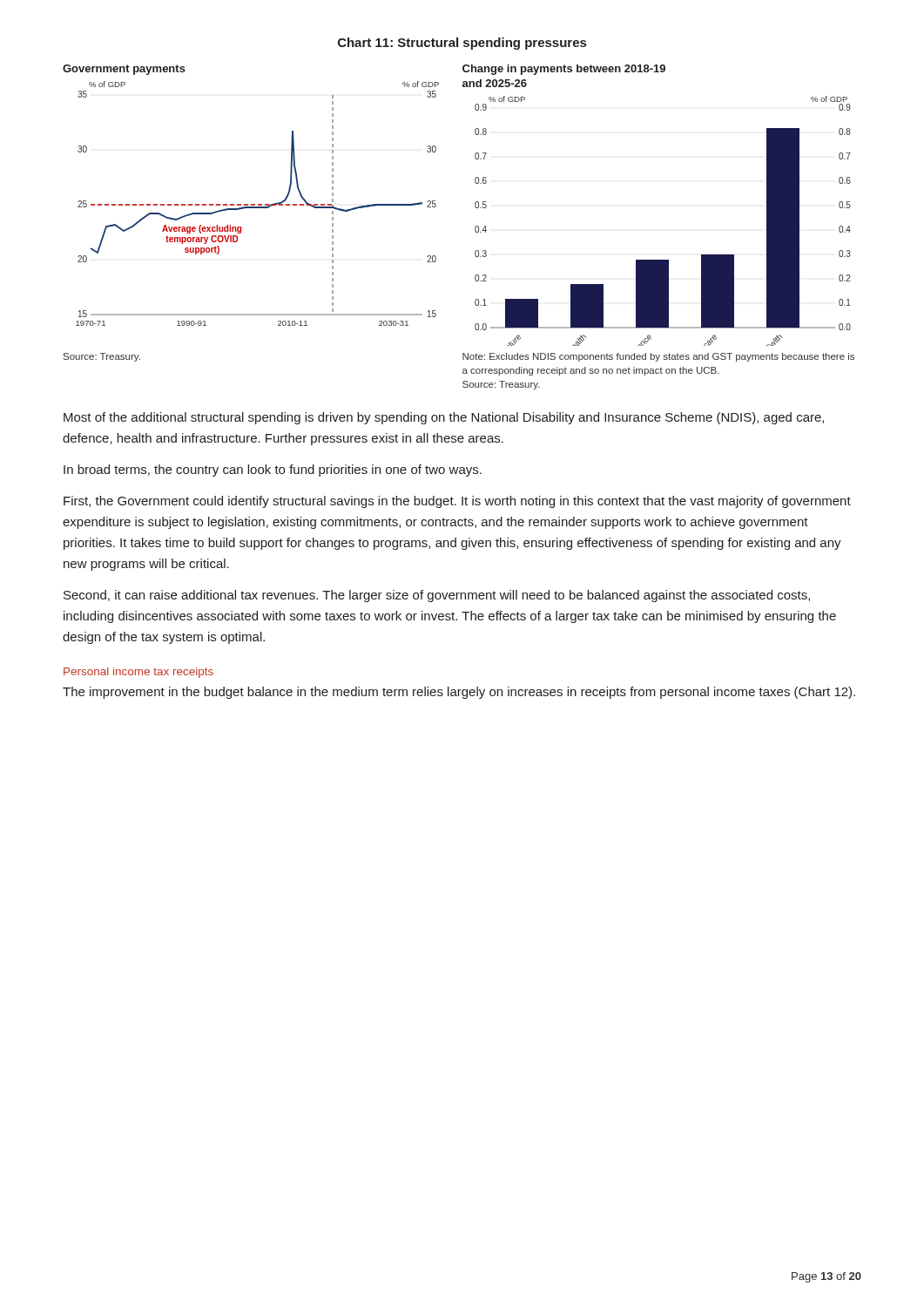Click on the line chart
The width and height of the screenshot is (924, 1307).
click(262, 196)
